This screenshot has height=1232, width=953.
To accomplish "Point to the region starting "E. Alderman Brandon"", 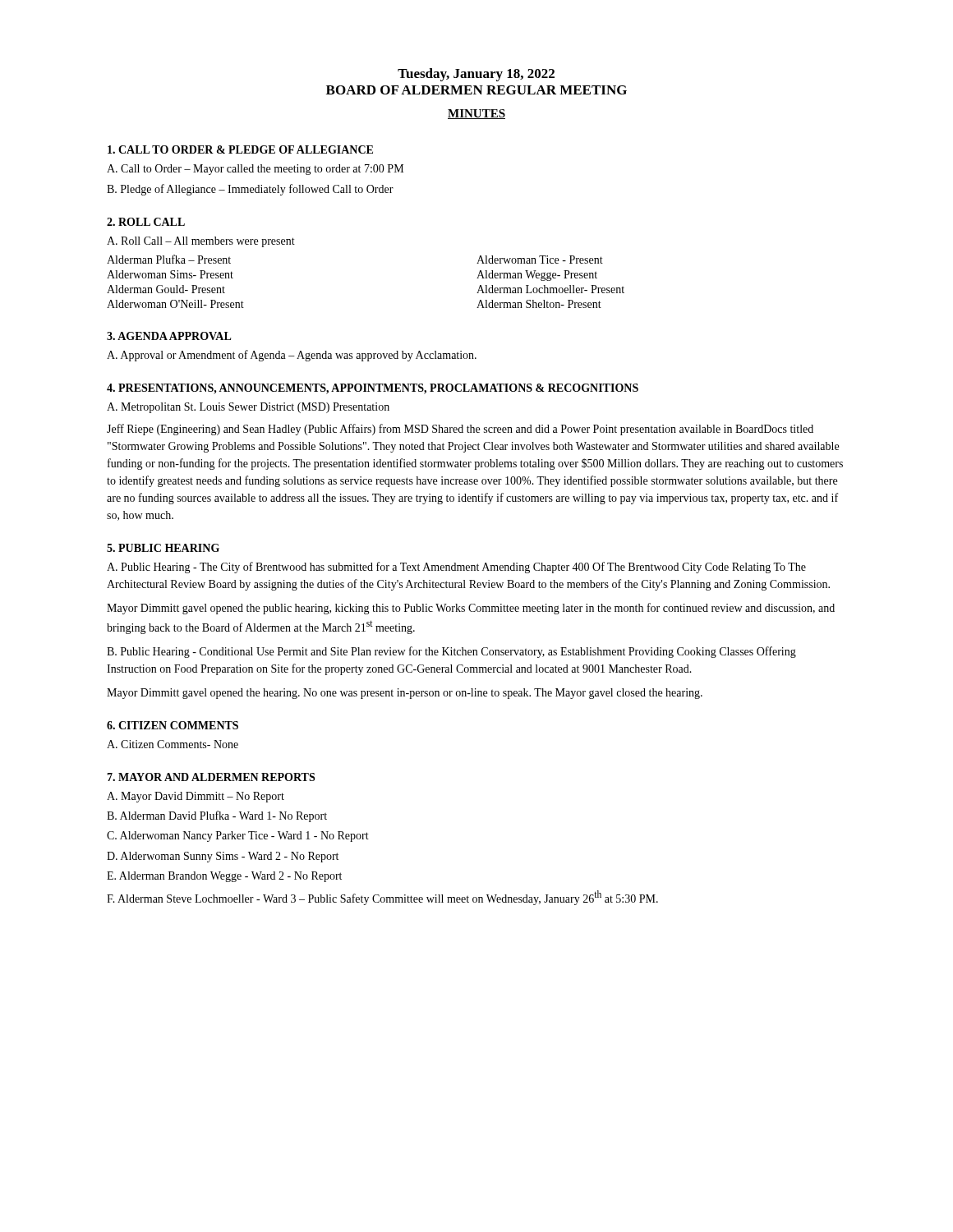I will [225, 876].
